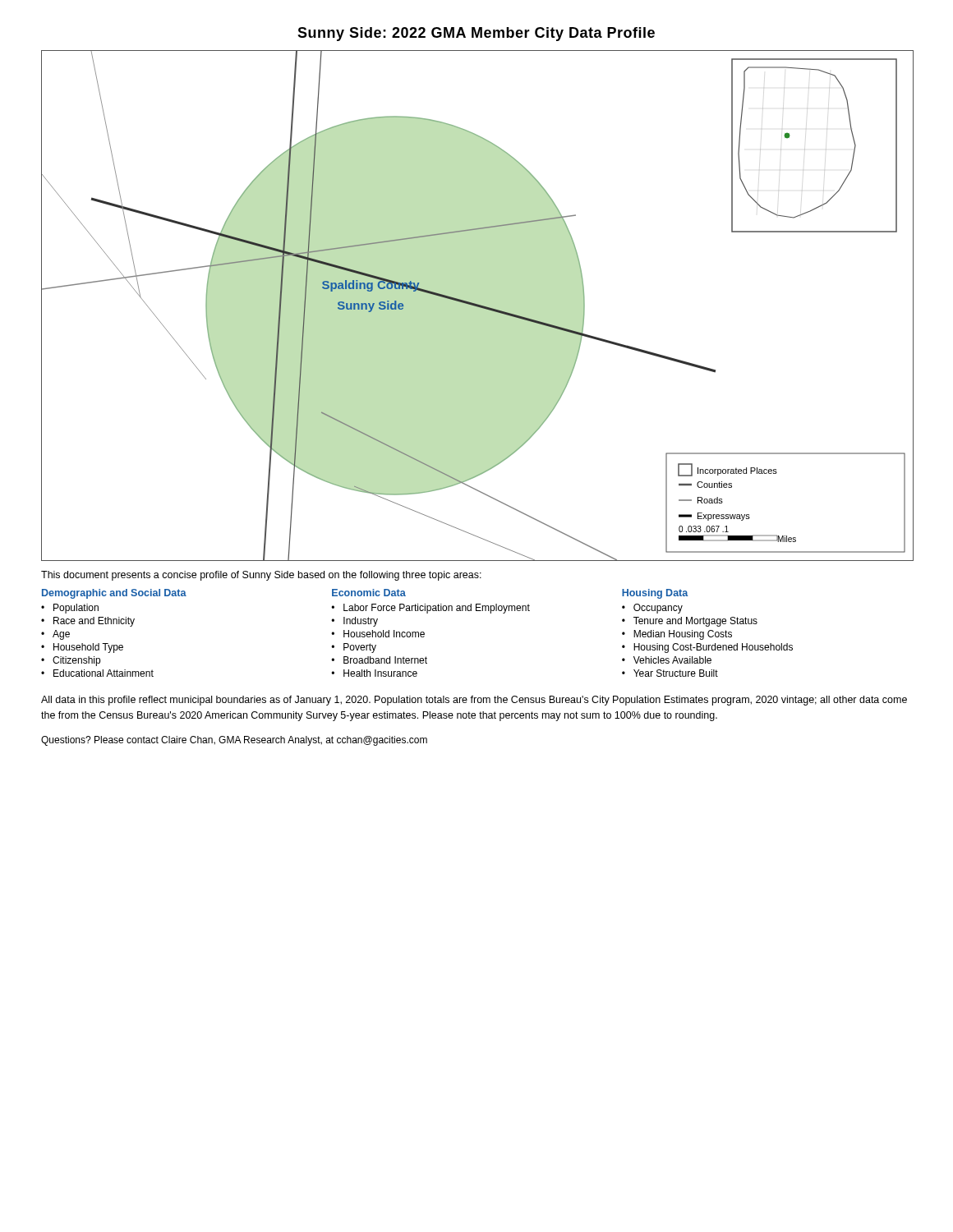Click on the list item that says "Vehicles Available"
The width and height of the screenshot is (953, 1232).
tap(673, 660)
